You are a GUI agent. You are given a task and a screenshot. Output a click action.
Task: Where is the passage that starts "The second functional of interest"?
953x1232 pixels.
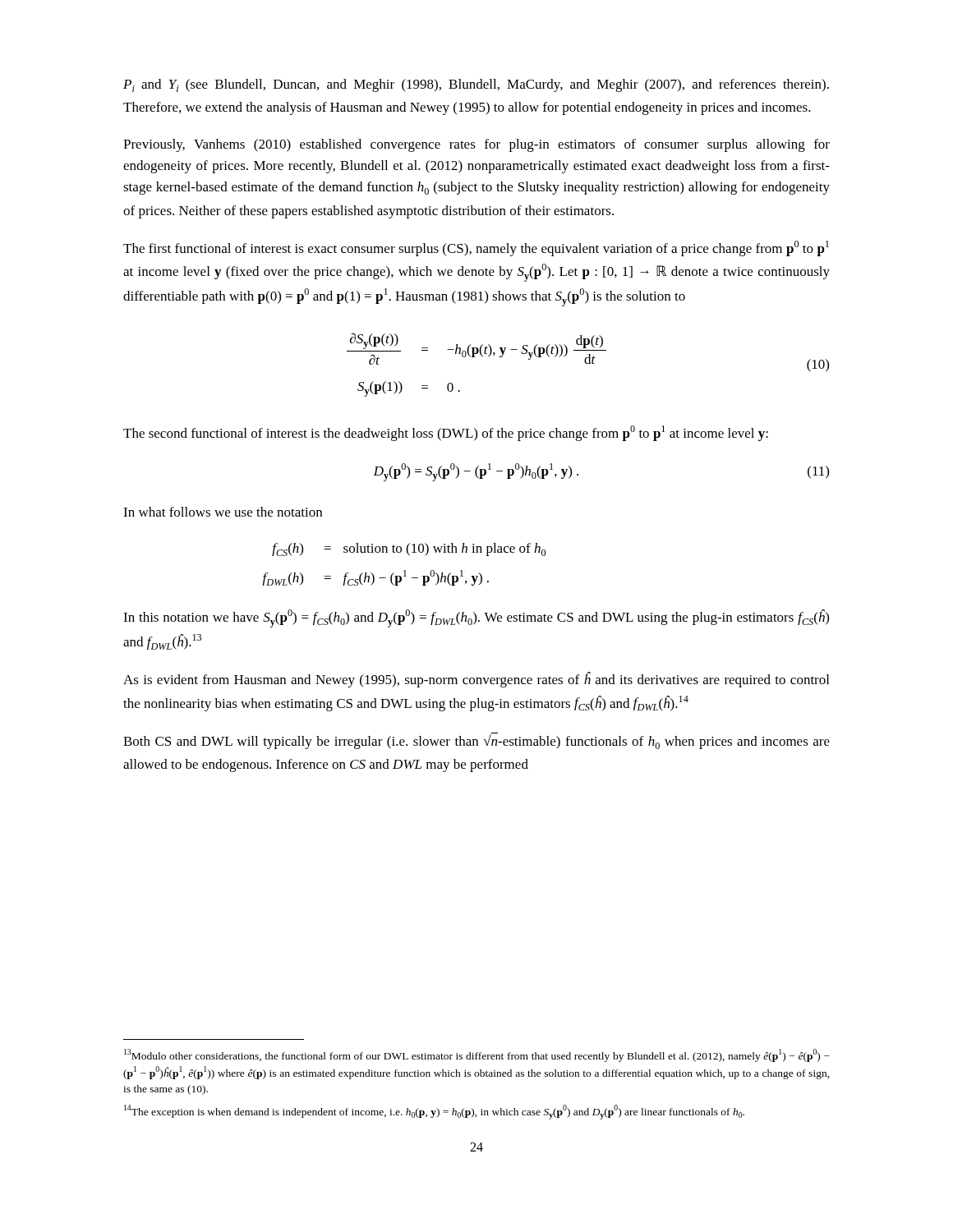[476, 433]
